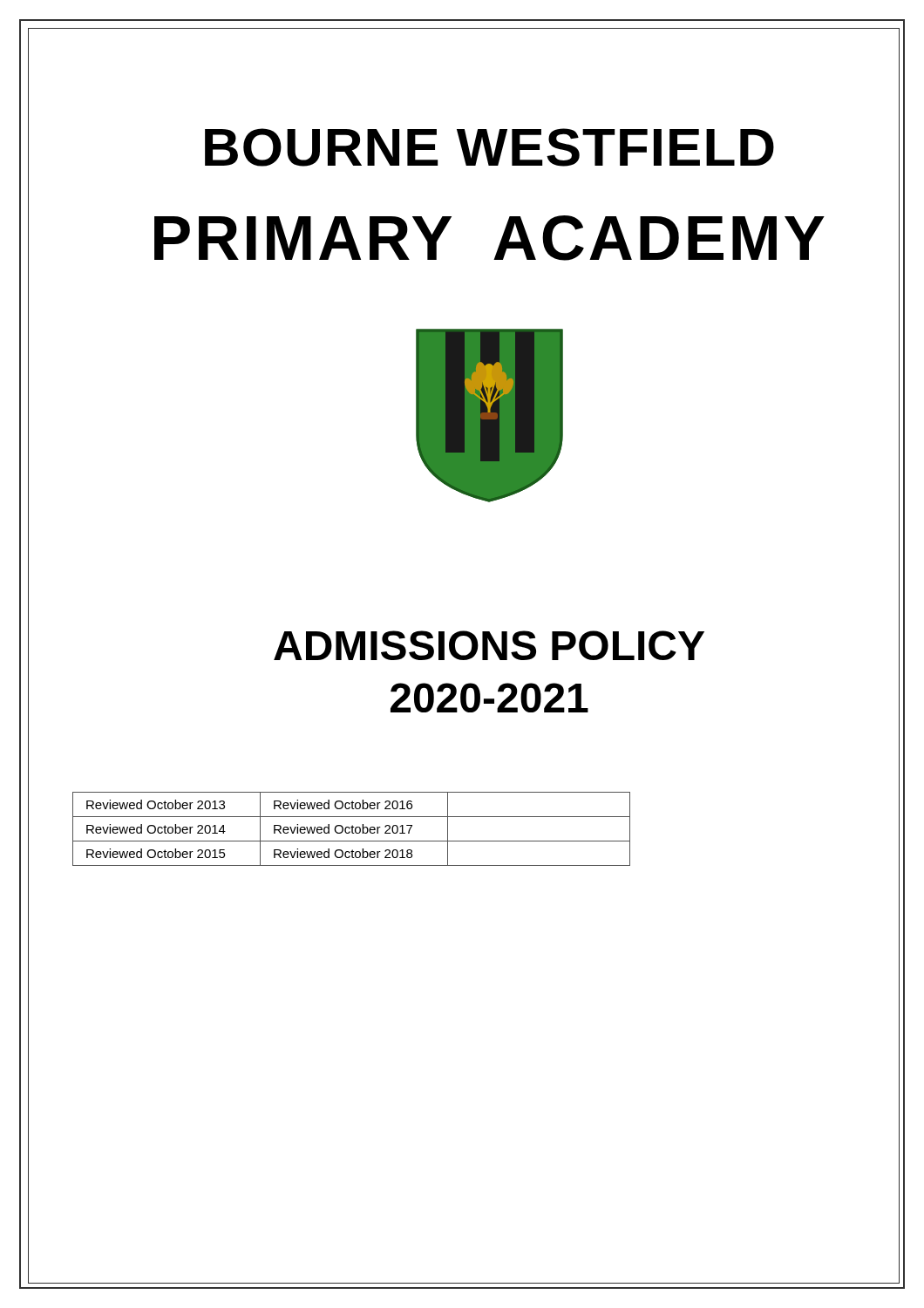Find the logo
924x1308 pixels.
point(489,415)
